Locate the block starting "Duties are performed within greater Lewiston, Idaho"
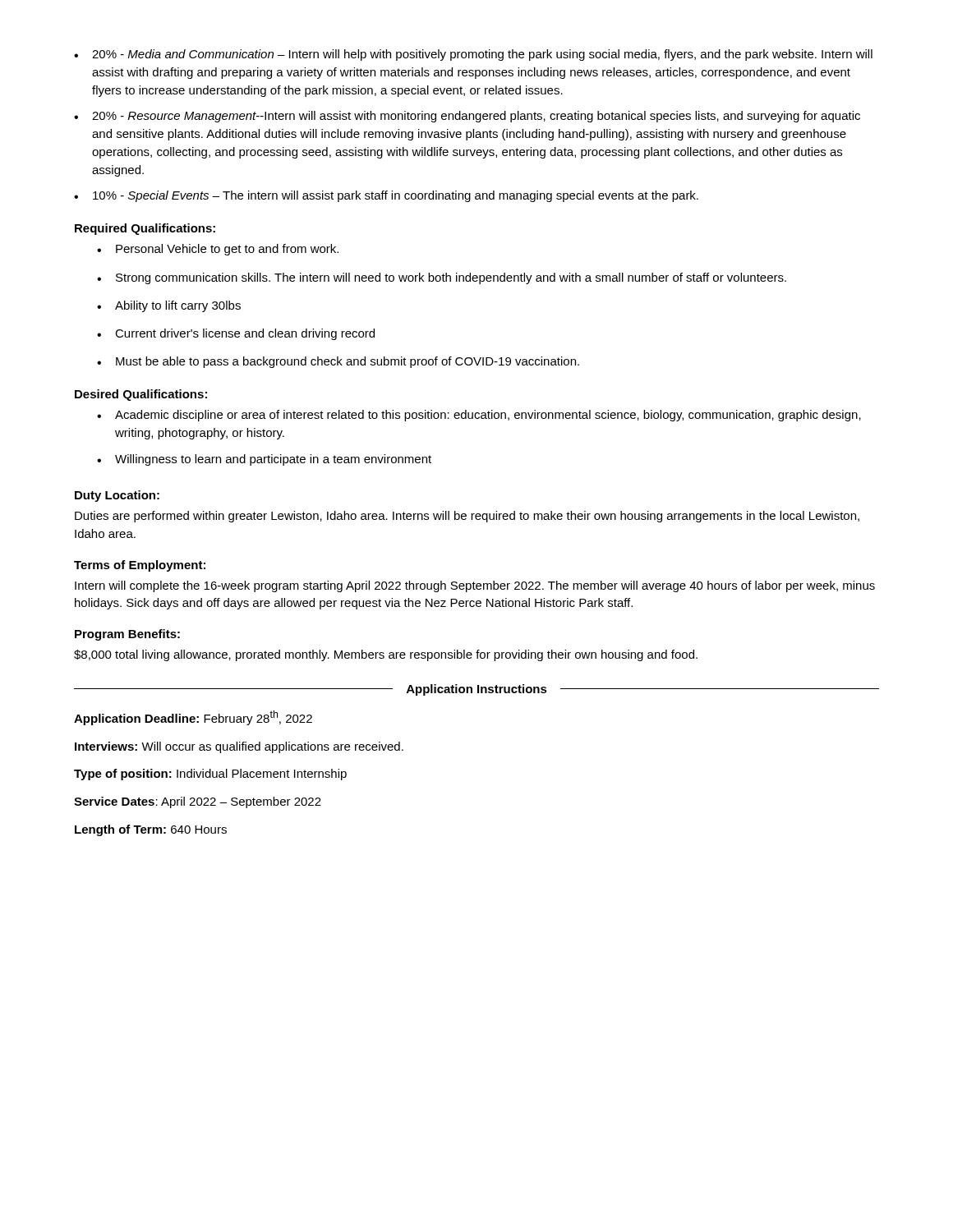 tap(467, 524)
